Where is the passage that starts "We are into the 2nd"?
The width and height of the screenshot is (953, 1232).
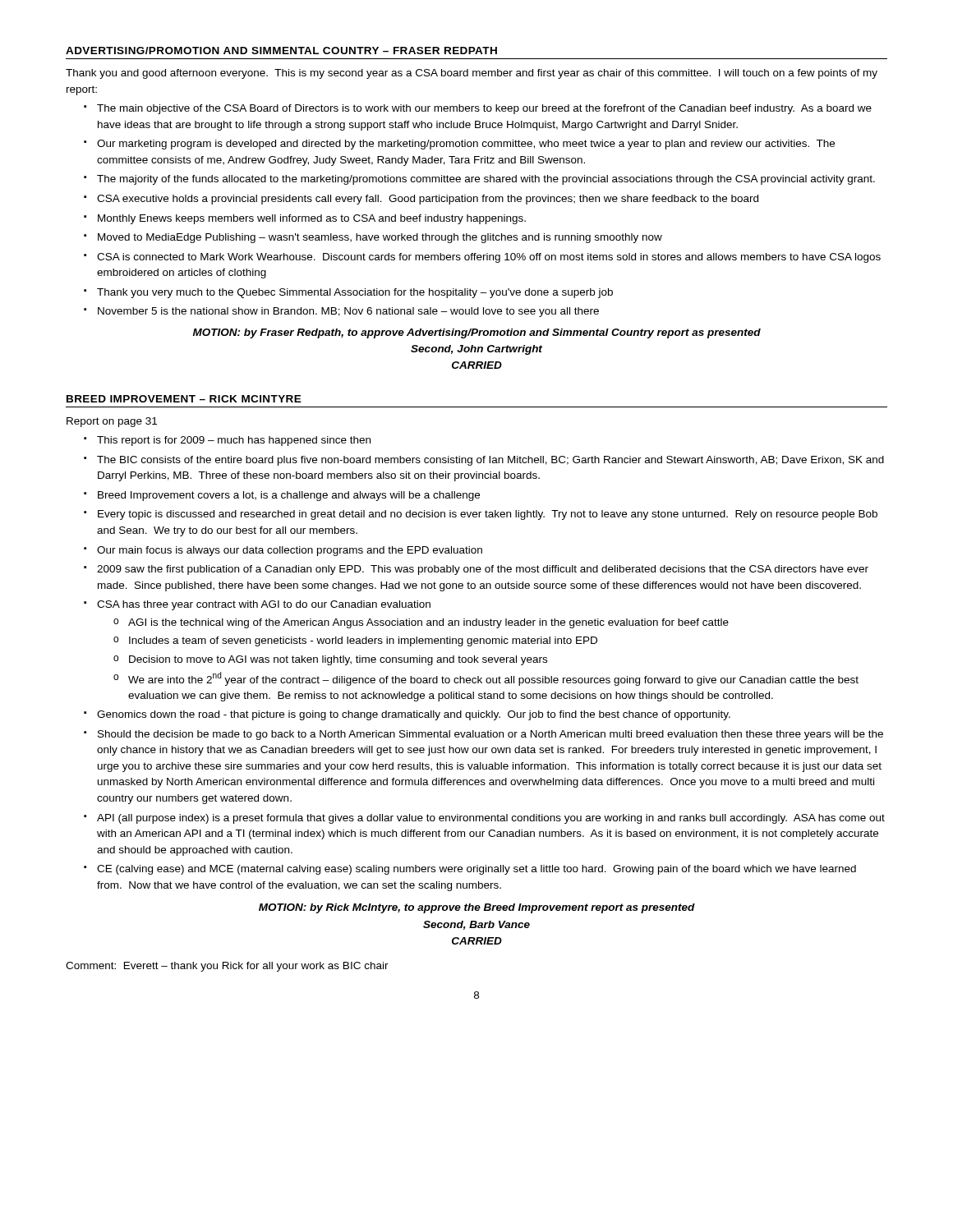493,686
